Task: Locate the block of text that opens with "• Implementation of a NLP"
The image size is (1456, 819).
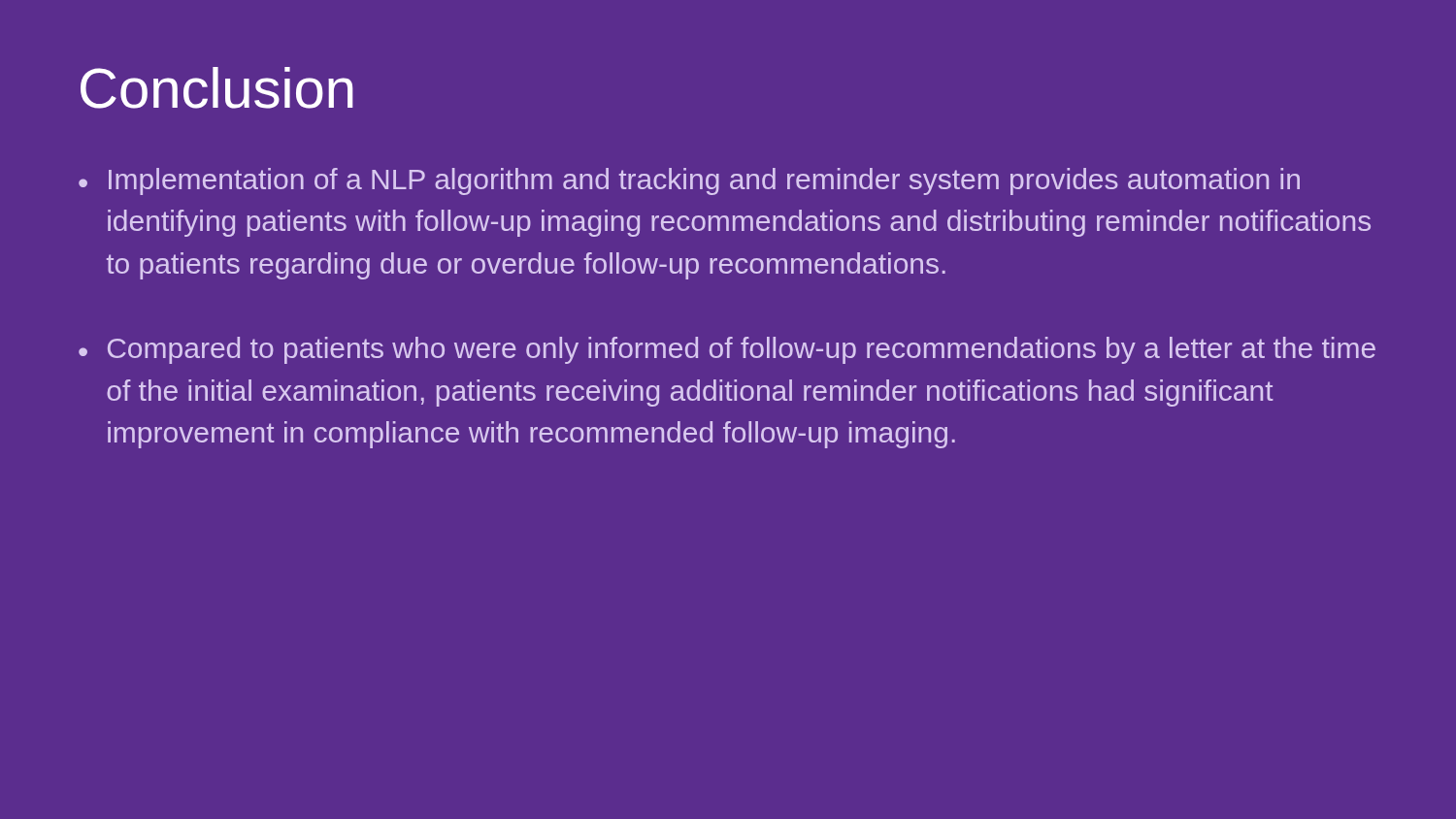Action: (x=728, y=221)
